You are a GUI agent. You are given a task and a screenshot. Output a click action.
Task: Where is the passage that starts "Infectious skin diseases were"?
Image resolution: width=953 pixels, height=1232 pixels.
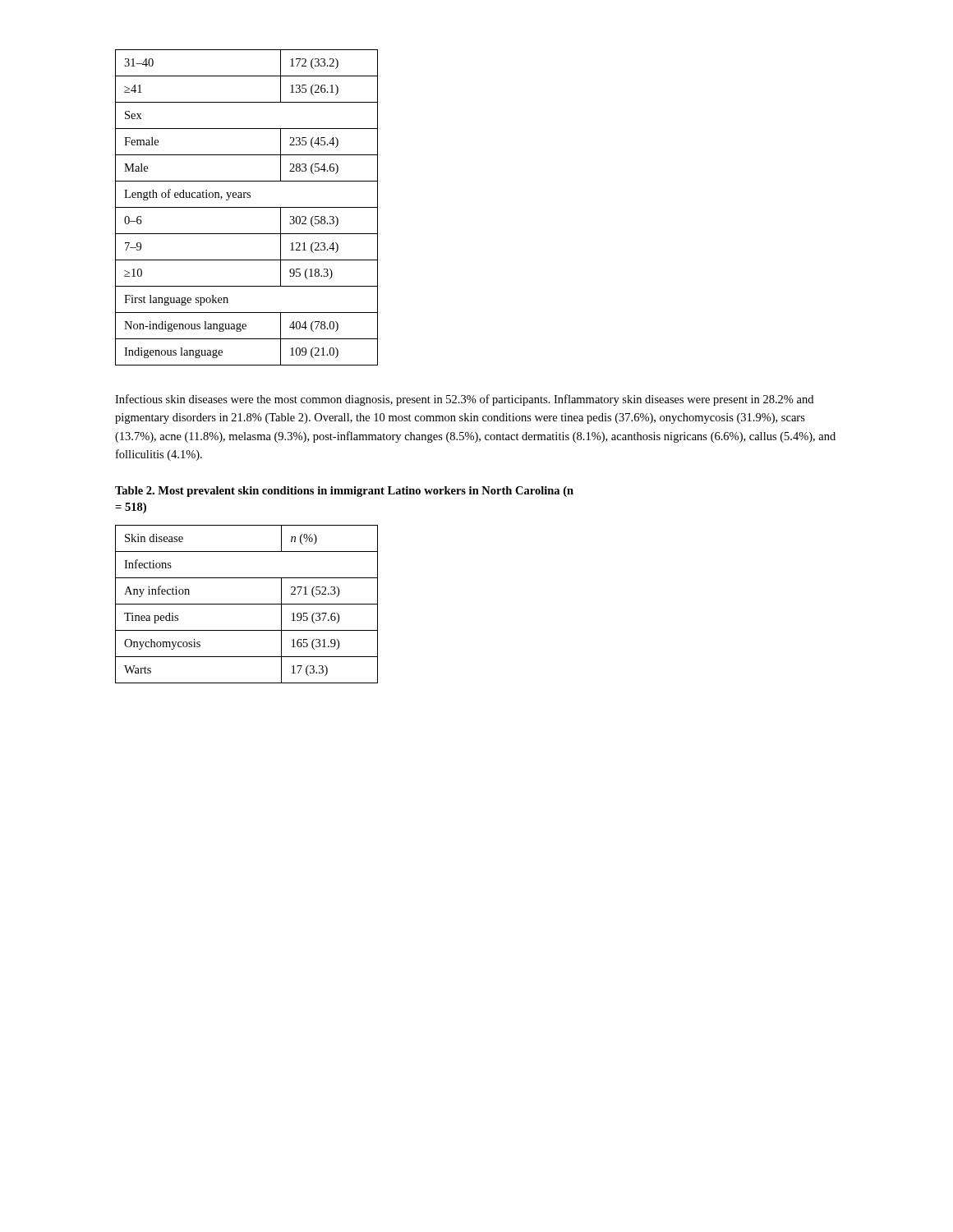click(x=475, y=427)
